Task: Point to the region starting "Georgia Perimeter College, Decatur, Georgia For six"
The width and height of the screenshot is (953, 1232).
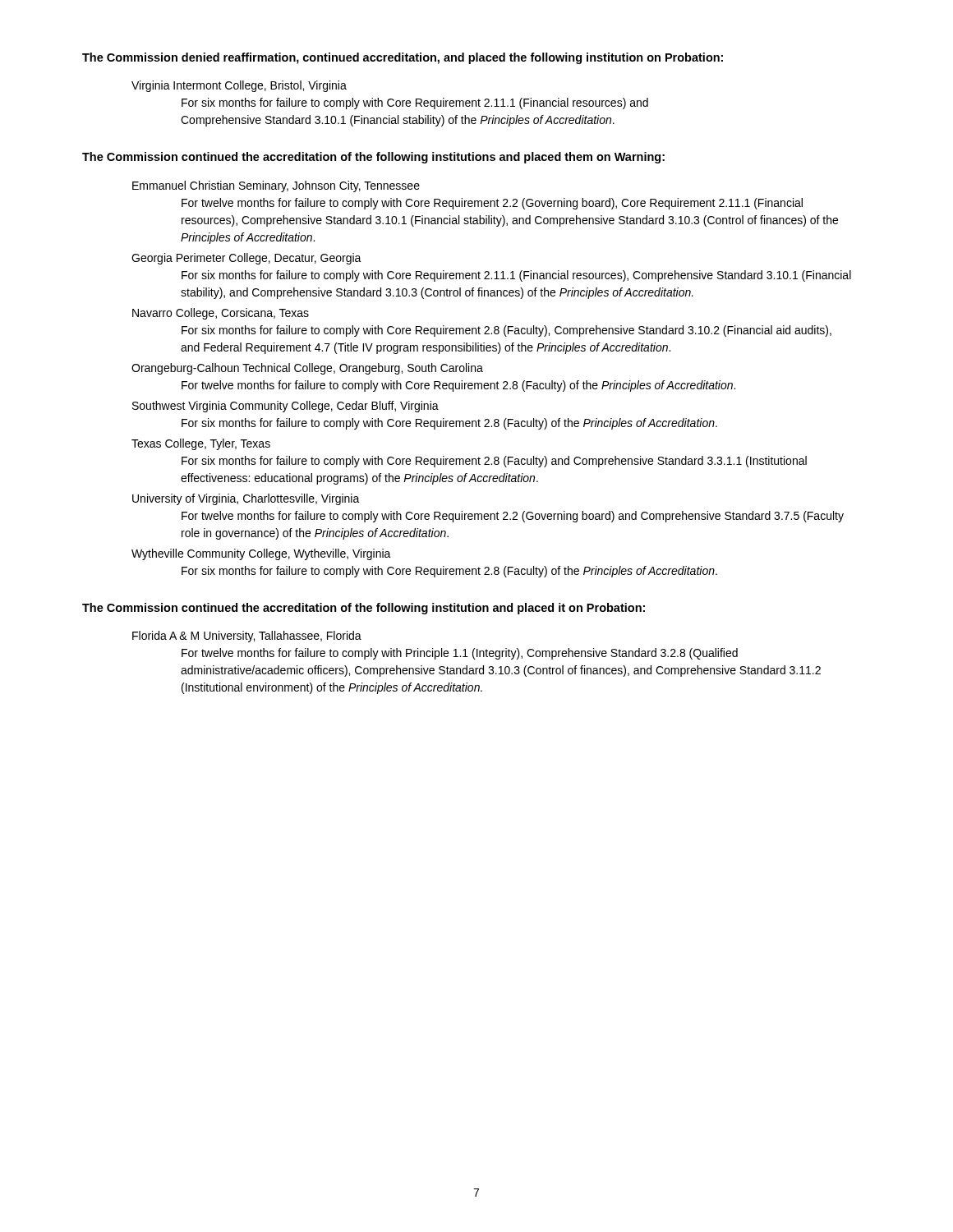Action: coord(493,276)
